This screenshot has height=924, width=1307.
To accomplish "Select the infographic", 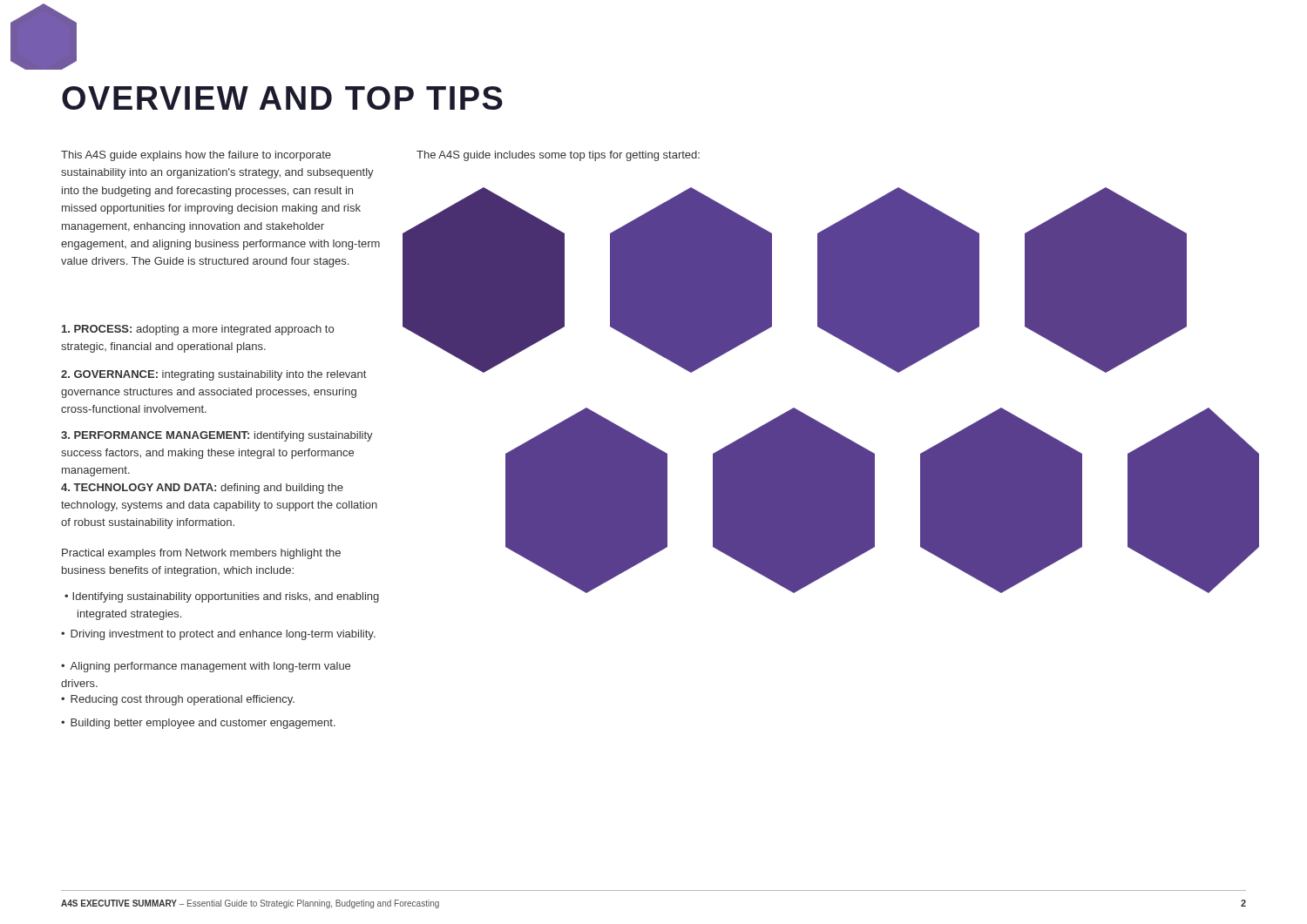I will click(x=823, y=409).
